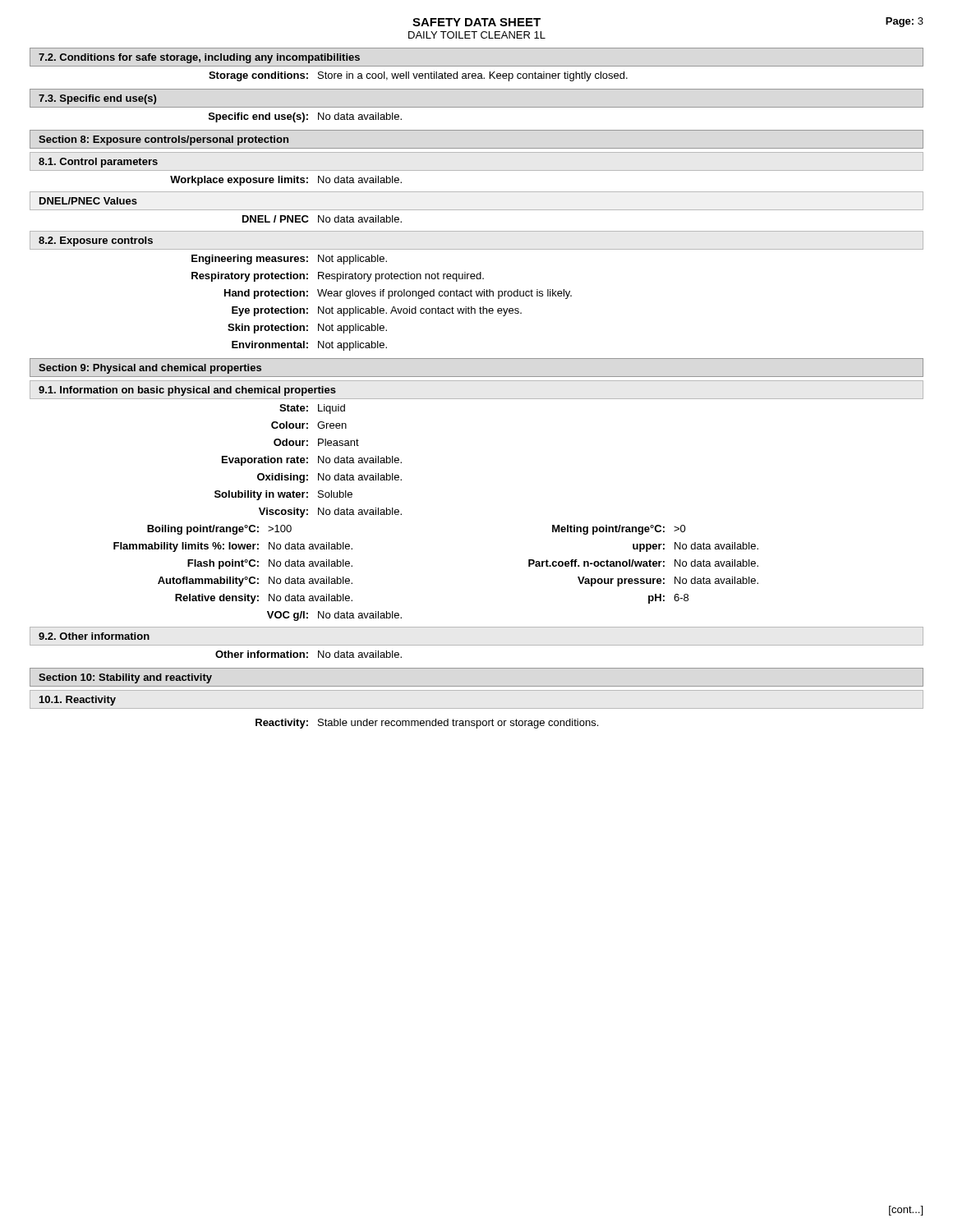The height and width of the screenshot is (1232, 953).
Task: Point to the passage starting "Hand protection: Wear gloves if prolonged"
Action: pyautogui.click(x=309, y=293)
